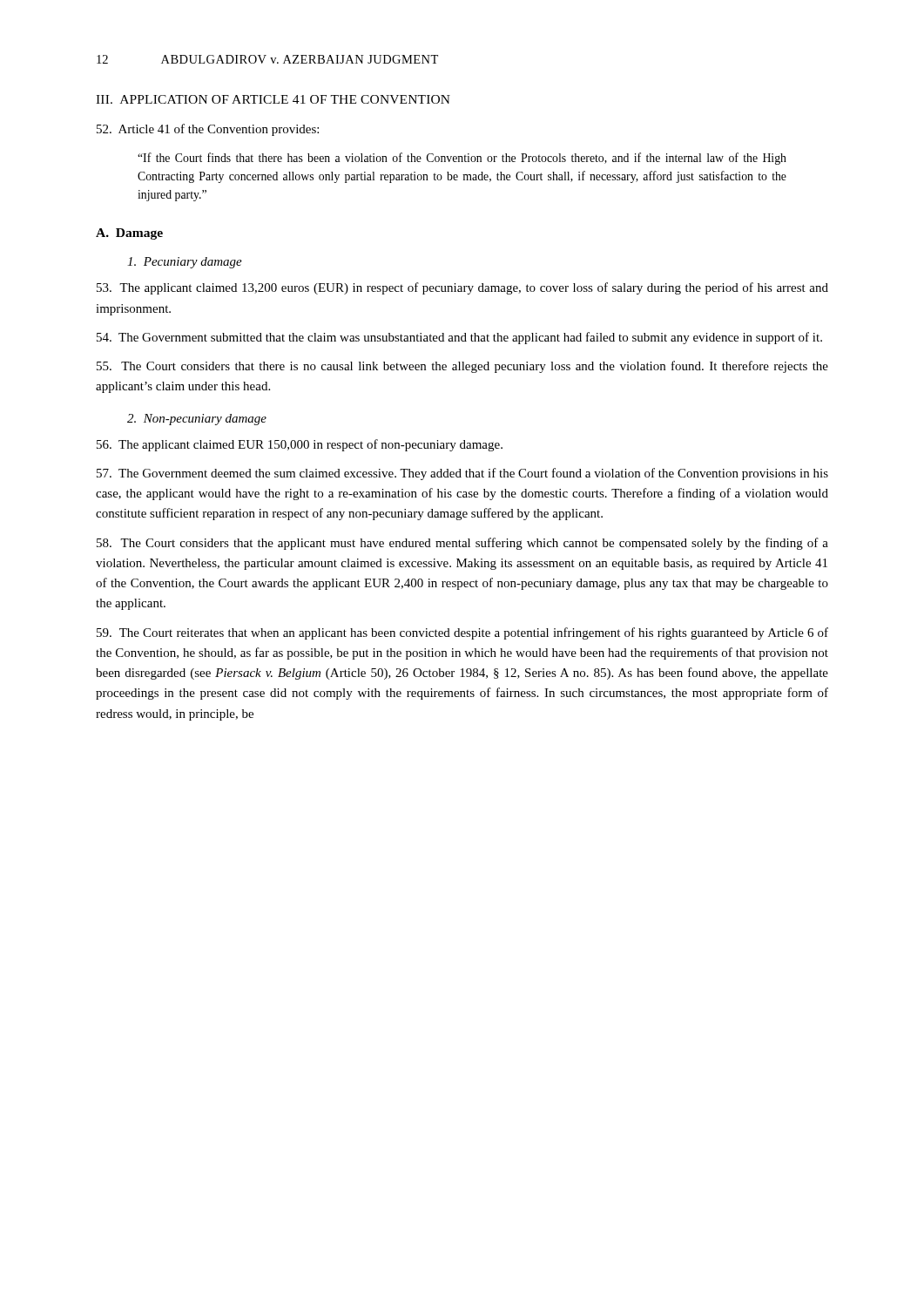Navigate to the text block starting "The Government deemed"

462,493
